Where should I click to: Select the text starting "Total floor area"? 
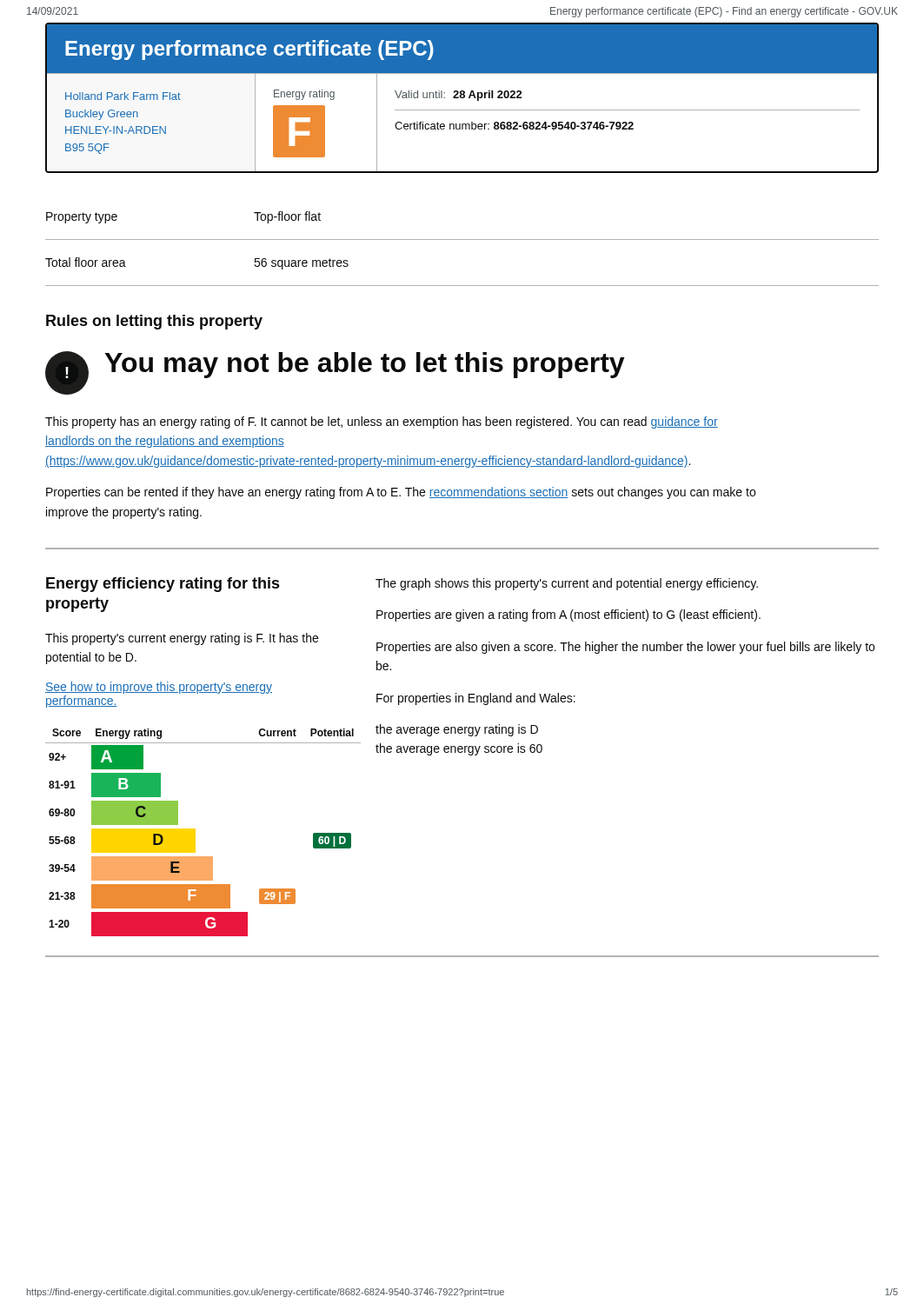click(x=85, y=263)
